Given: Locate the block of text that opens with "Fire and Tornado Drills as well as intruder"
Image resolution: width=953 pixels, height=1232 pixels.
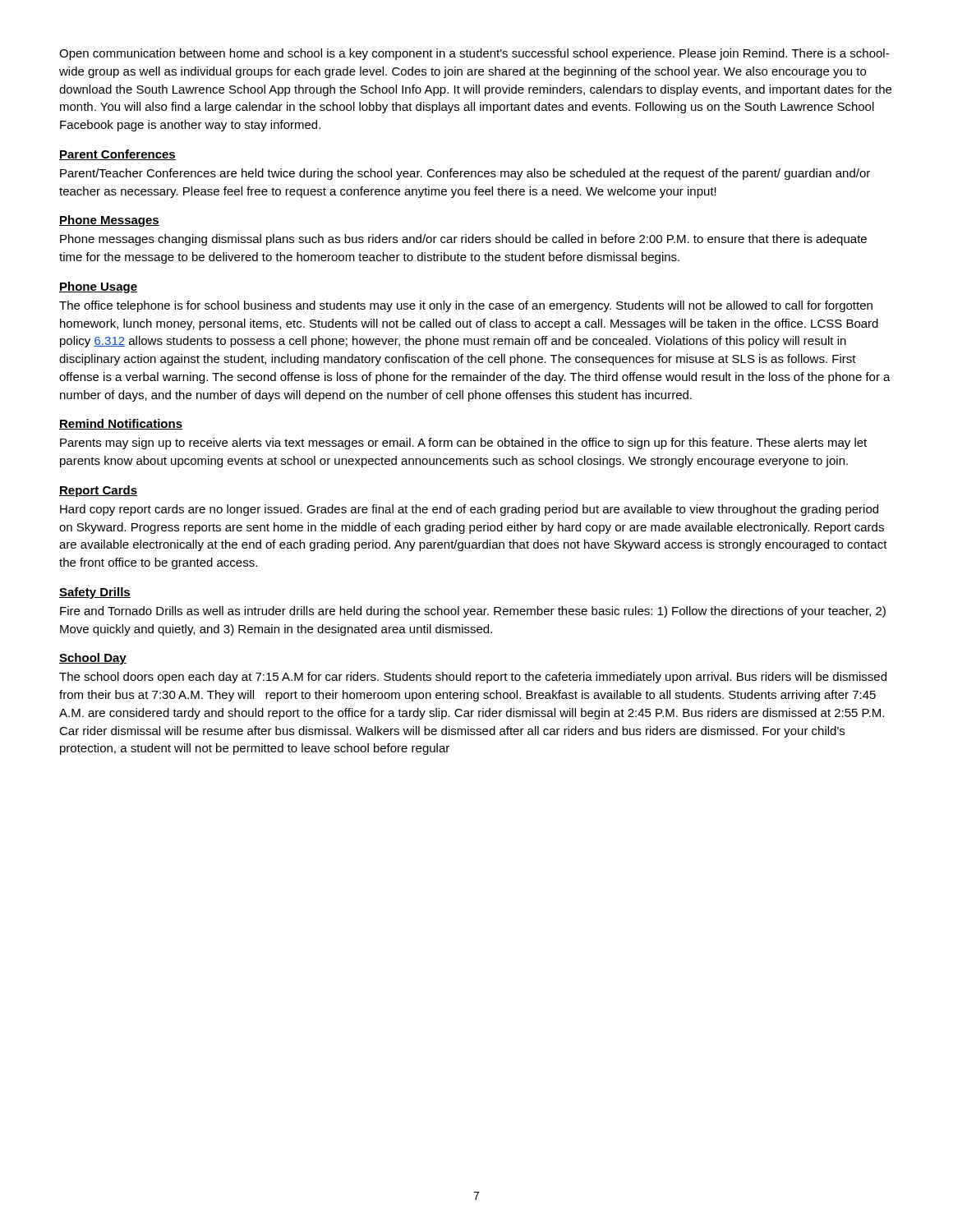Looking at the screenshot, I should (x=476, y=620).
